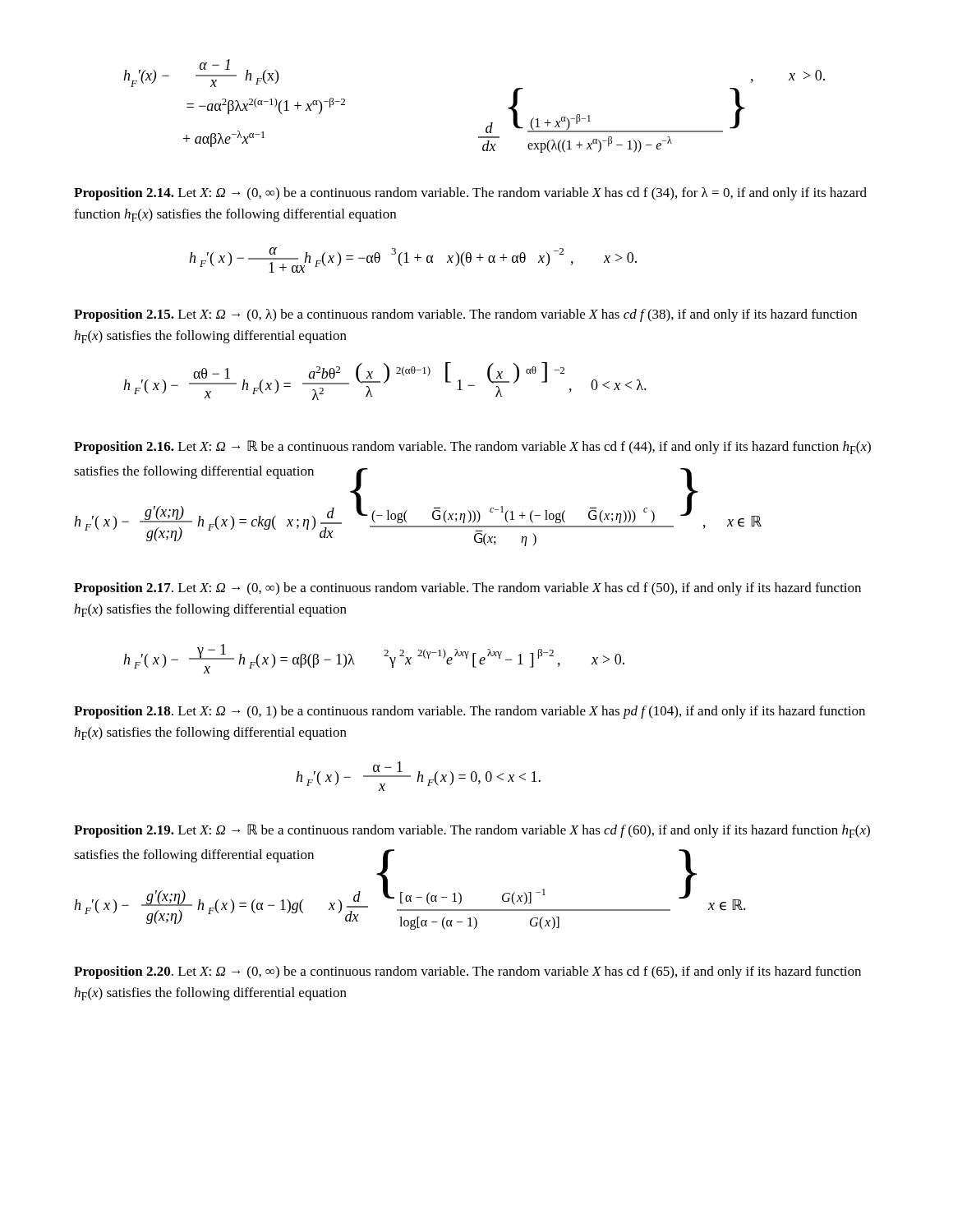This screenshot has height=1232, width=953.
Task: Find the formula that says "h F ′( x ) − αθ −"
Action: [476, 390]
